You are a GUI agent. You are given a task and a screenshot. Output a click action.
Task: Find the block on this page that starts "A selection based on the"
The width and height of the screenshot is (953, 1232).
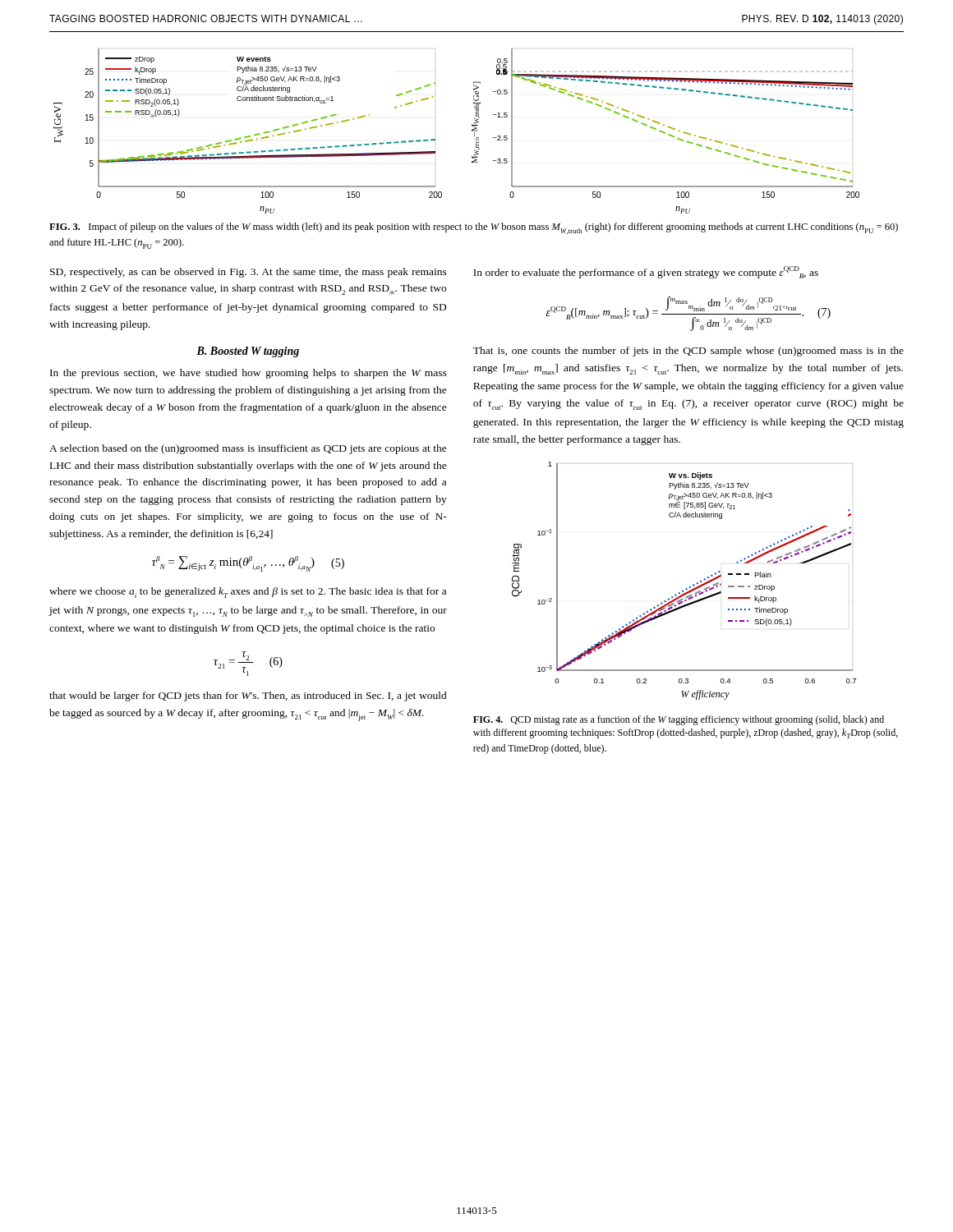248,491
